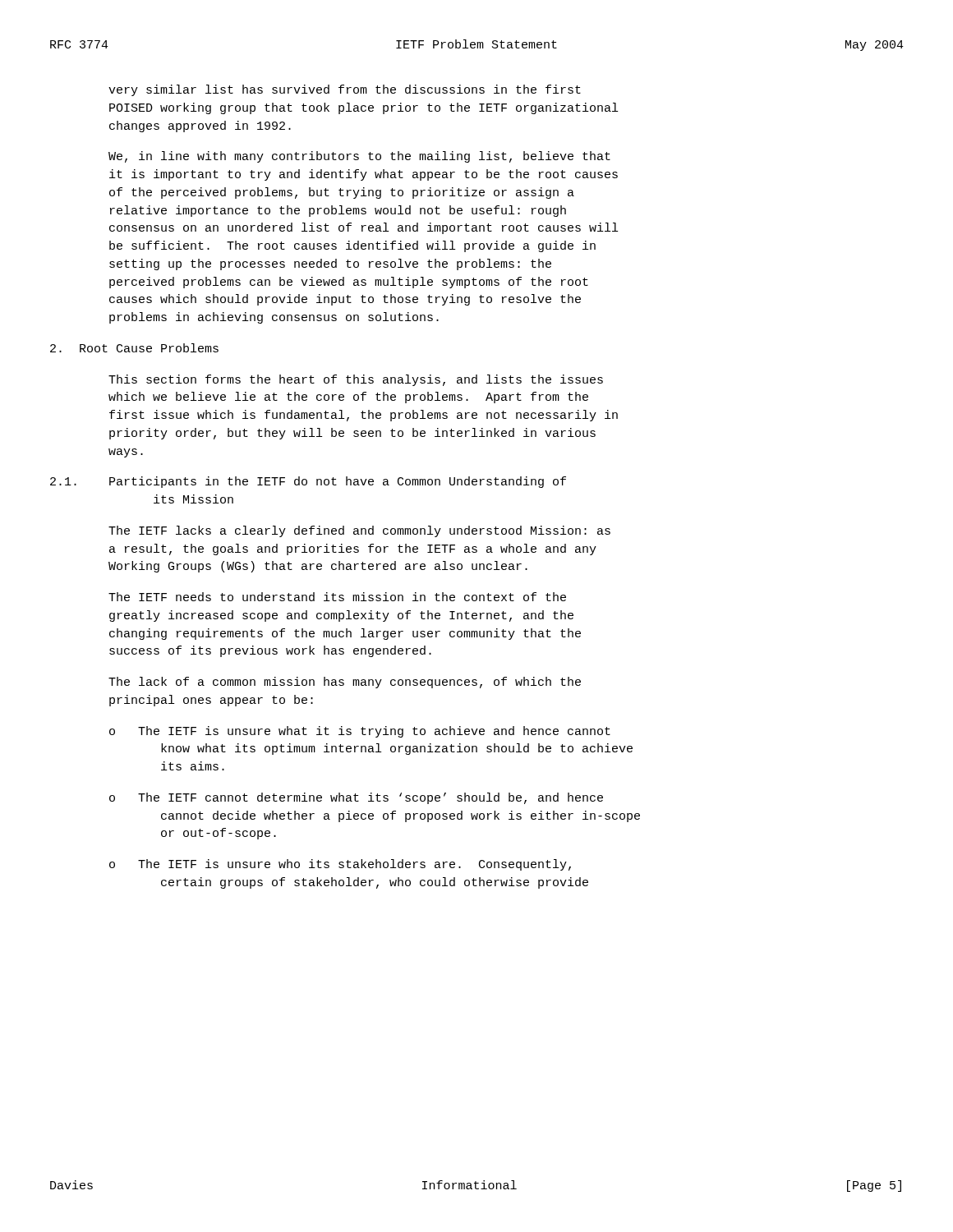Image resolution: width=953 pixels, height=1232 pixels.
Task: Click on the text block starting "o The IETF is unsure what it is"
Action: (x=506, y=750)
